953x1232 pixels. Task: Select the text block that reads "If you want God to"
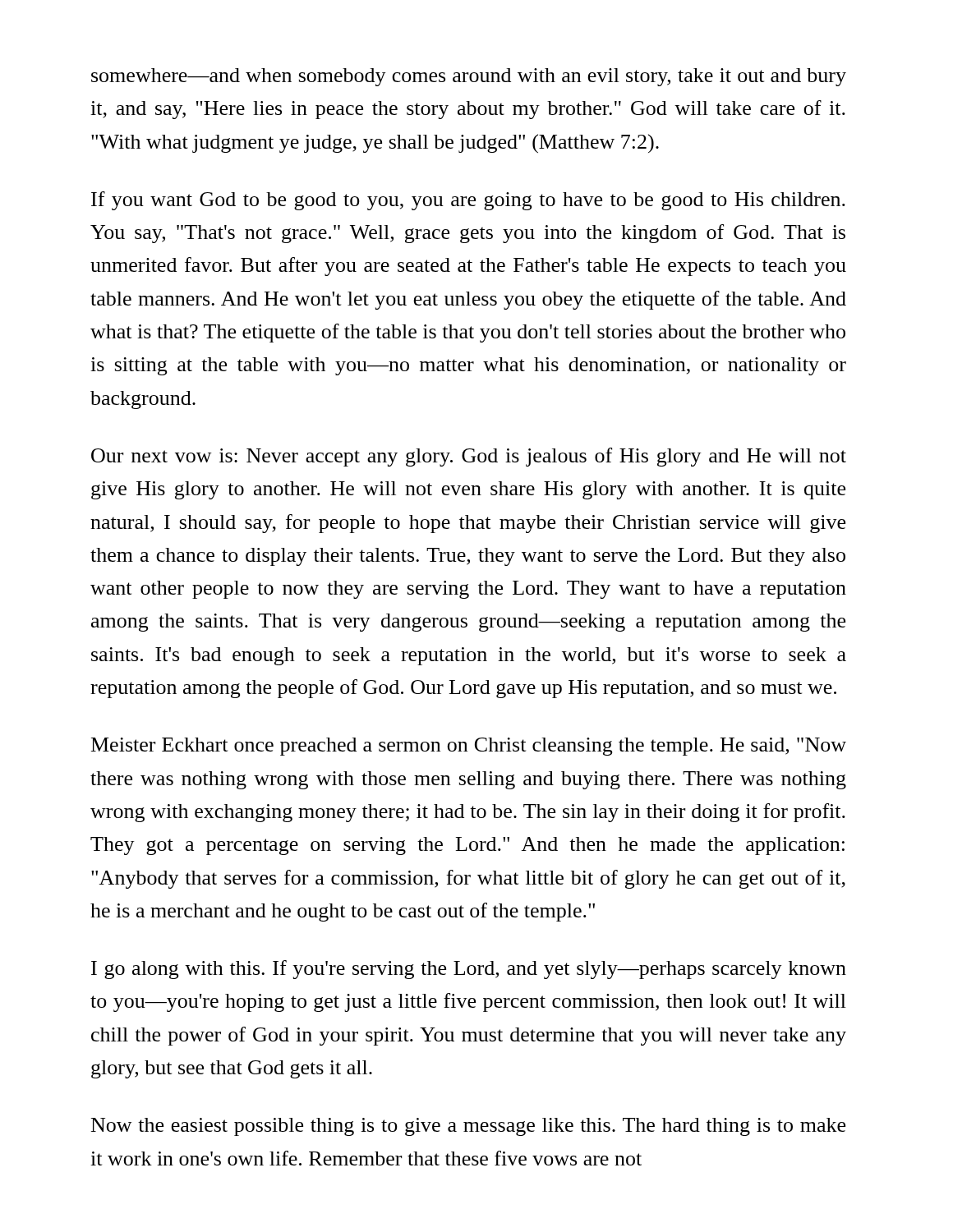468,298
